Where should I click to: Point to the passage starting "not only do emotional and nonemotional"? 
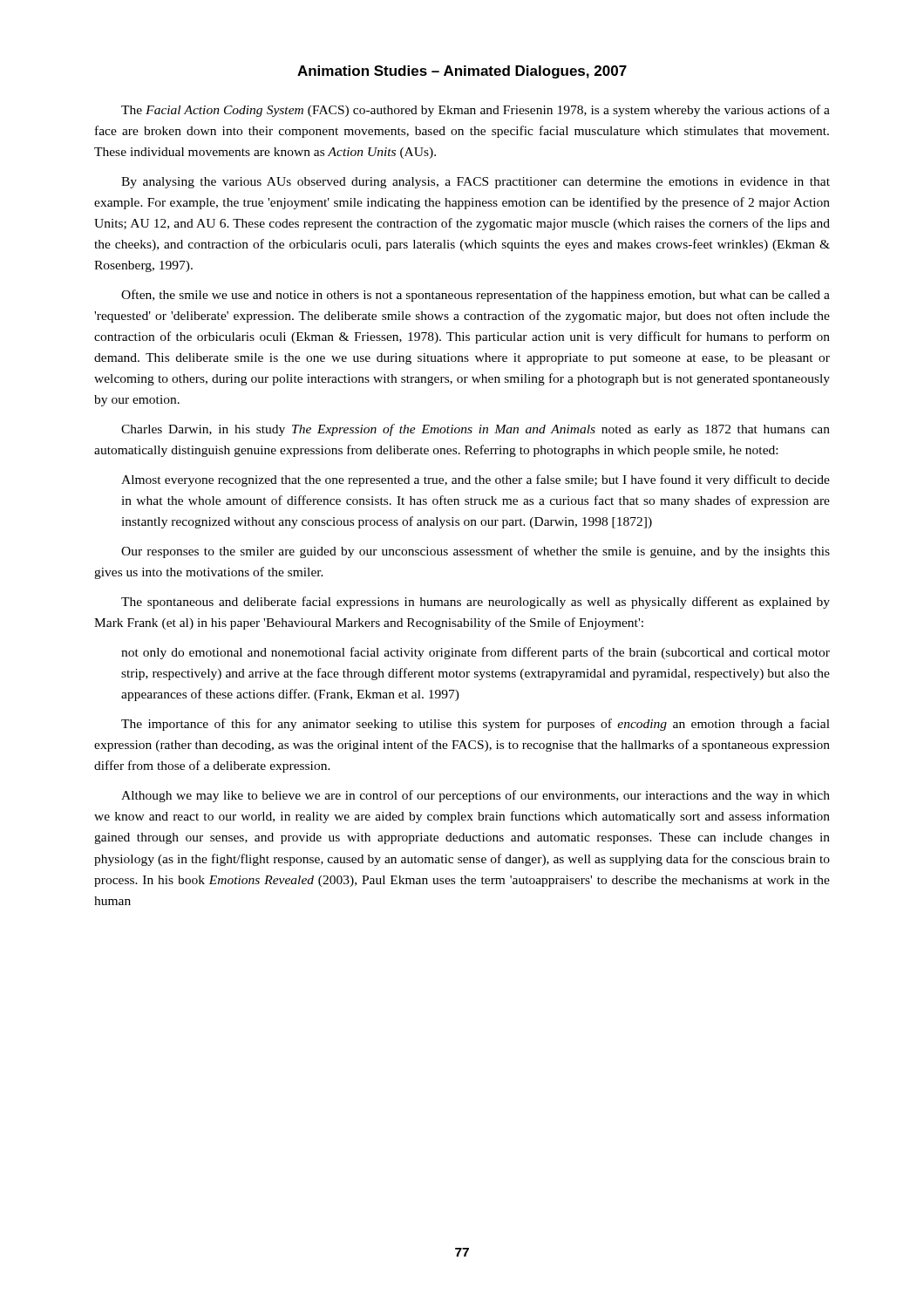[x=475, y=673]
